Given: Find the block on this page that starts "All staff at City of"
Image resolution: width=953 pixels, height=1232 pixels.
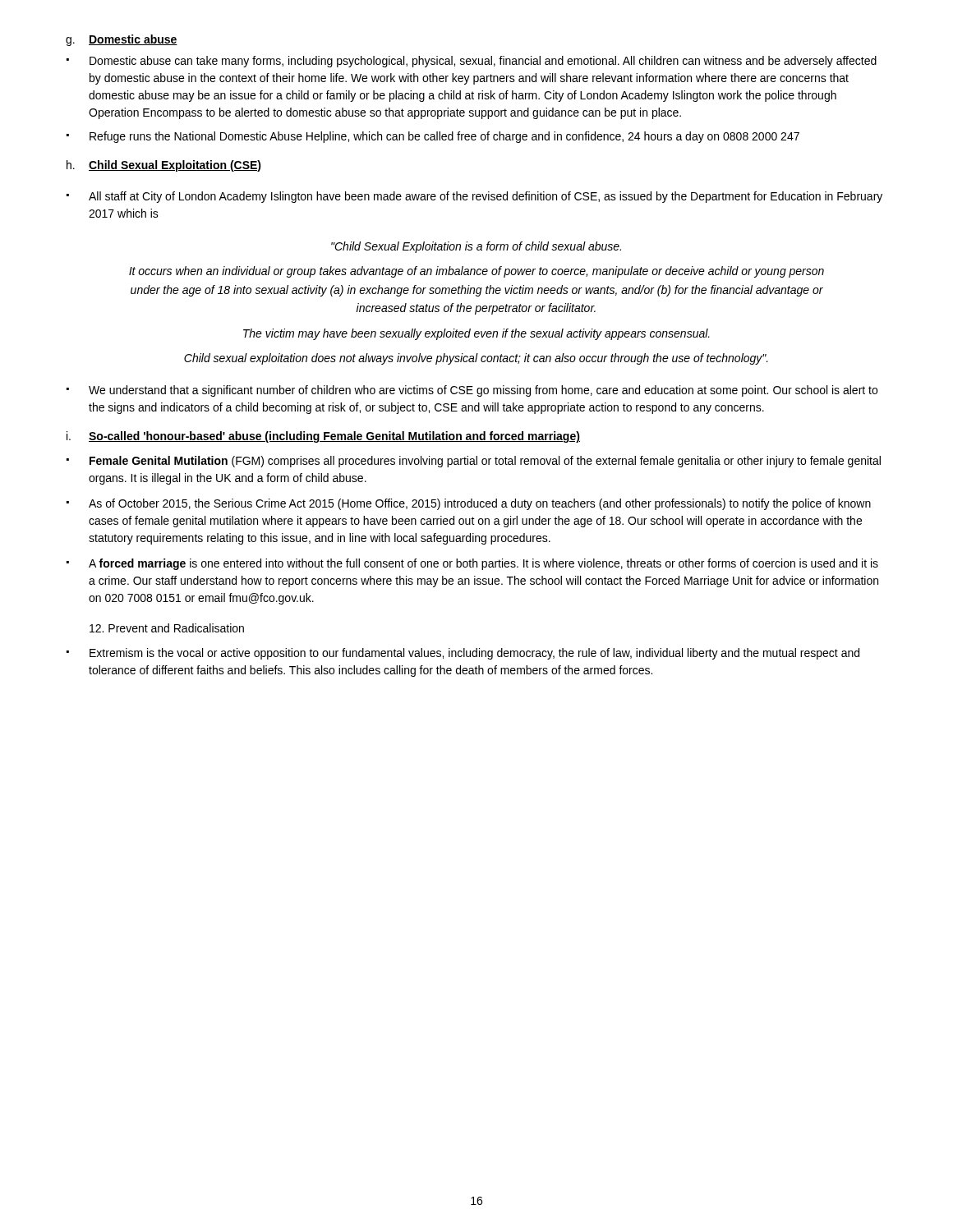Looking at the screenshot, I should [476, 205].
